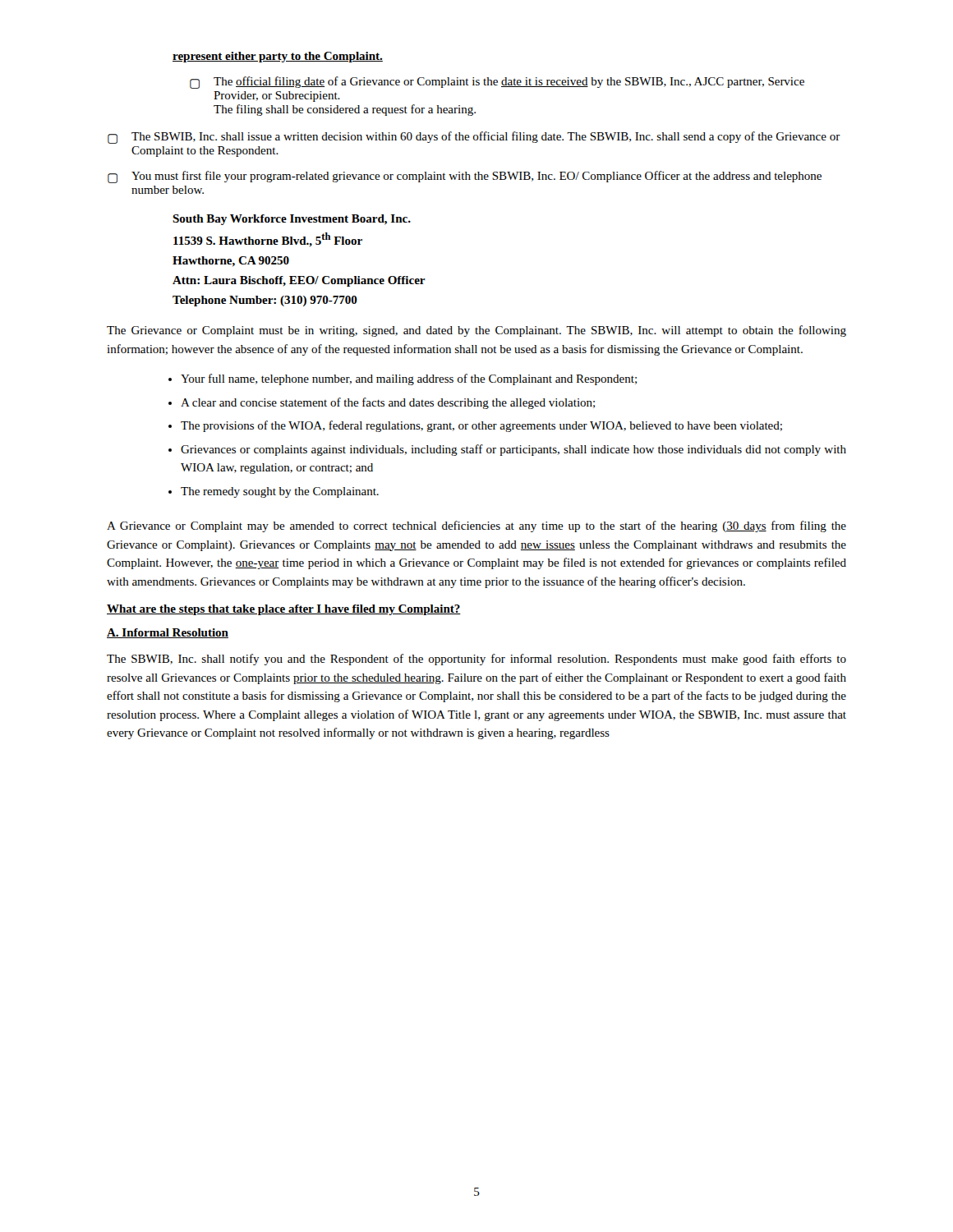The width and height of the screenshot is (953, 1232).
Task: Click the passage that begins "The remedy sought"
Action: pos(280,491)
